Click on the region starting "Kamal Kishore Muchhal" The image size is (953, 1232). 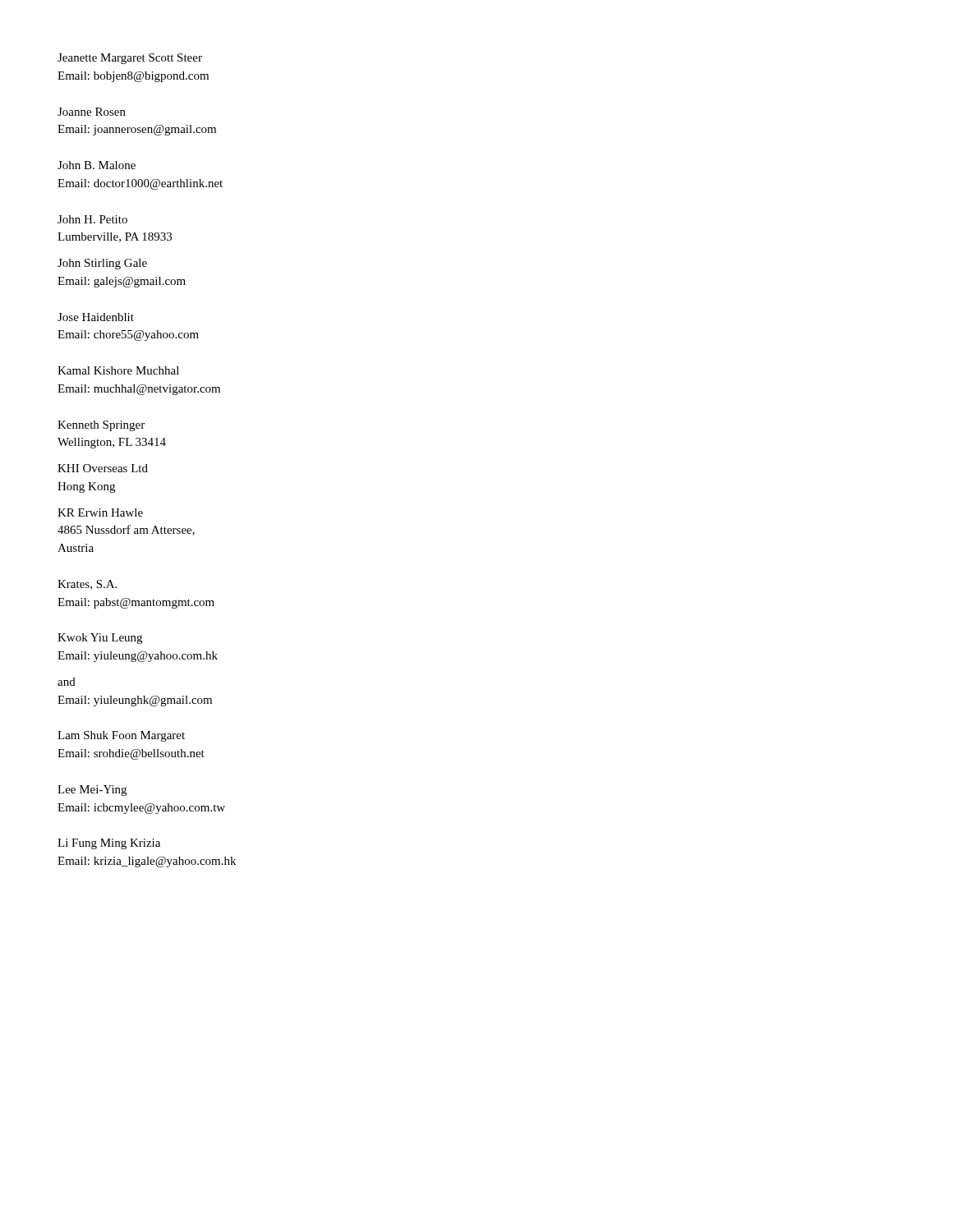[x=118, y=370]
